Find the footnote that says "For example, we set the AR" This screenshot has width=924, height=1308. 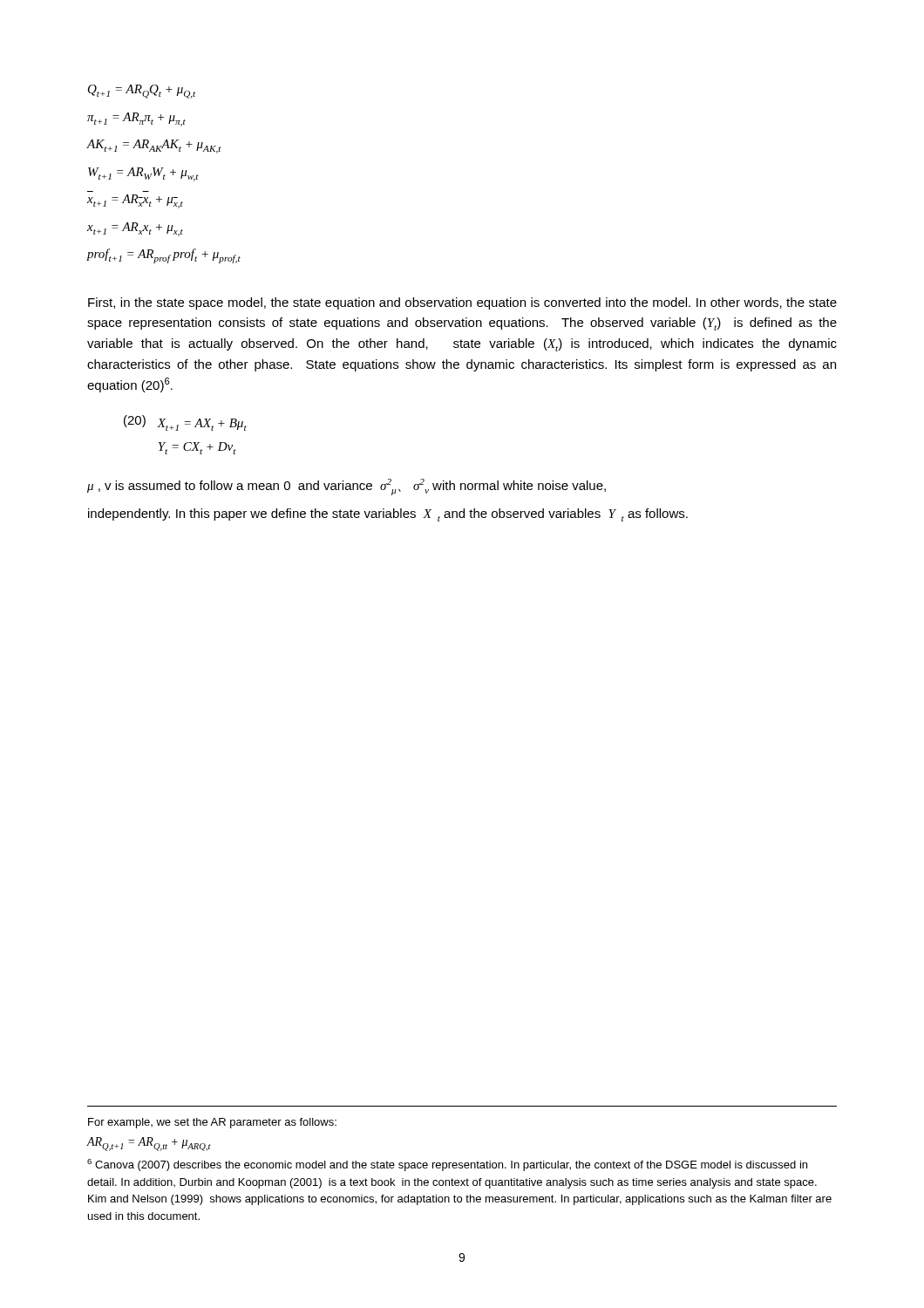(x=212, y=1121)
